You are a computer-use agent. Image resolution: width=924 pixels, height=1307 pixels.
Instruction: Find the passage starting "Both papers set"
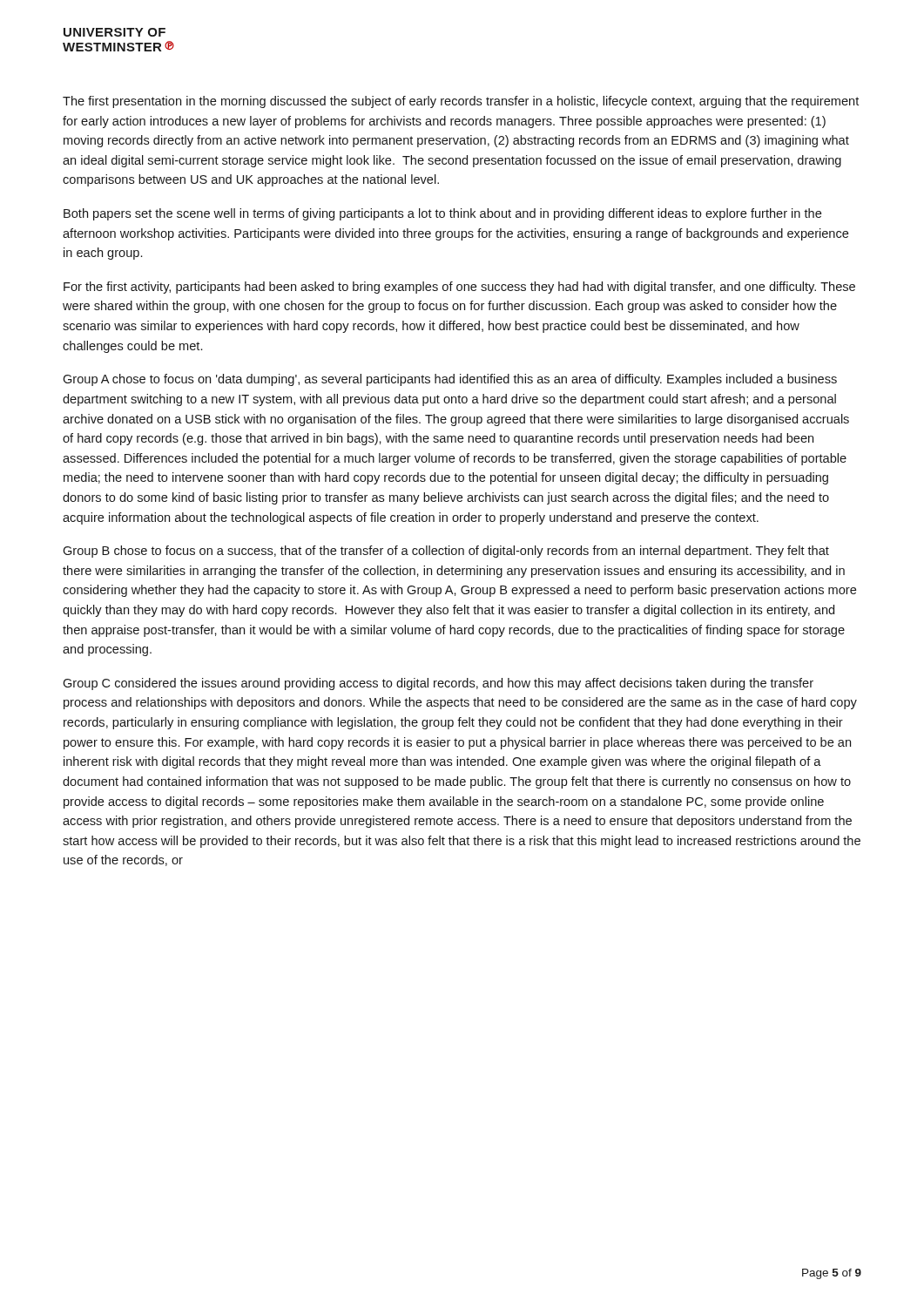pyautogui.click(x=456, y=233)
